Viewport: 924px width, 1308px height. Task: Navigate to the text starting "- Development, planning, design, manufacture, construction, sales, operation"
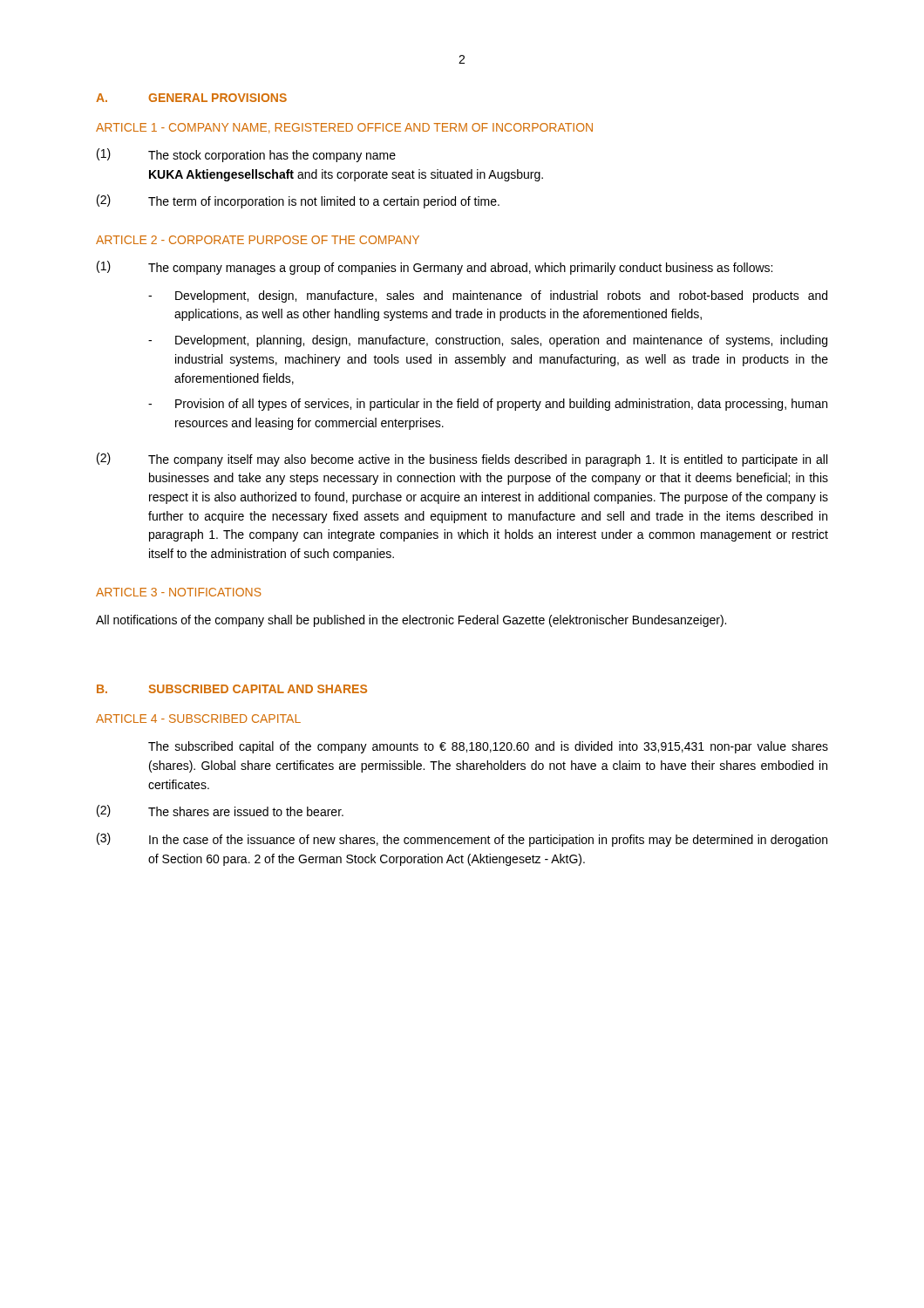(488, 360)
